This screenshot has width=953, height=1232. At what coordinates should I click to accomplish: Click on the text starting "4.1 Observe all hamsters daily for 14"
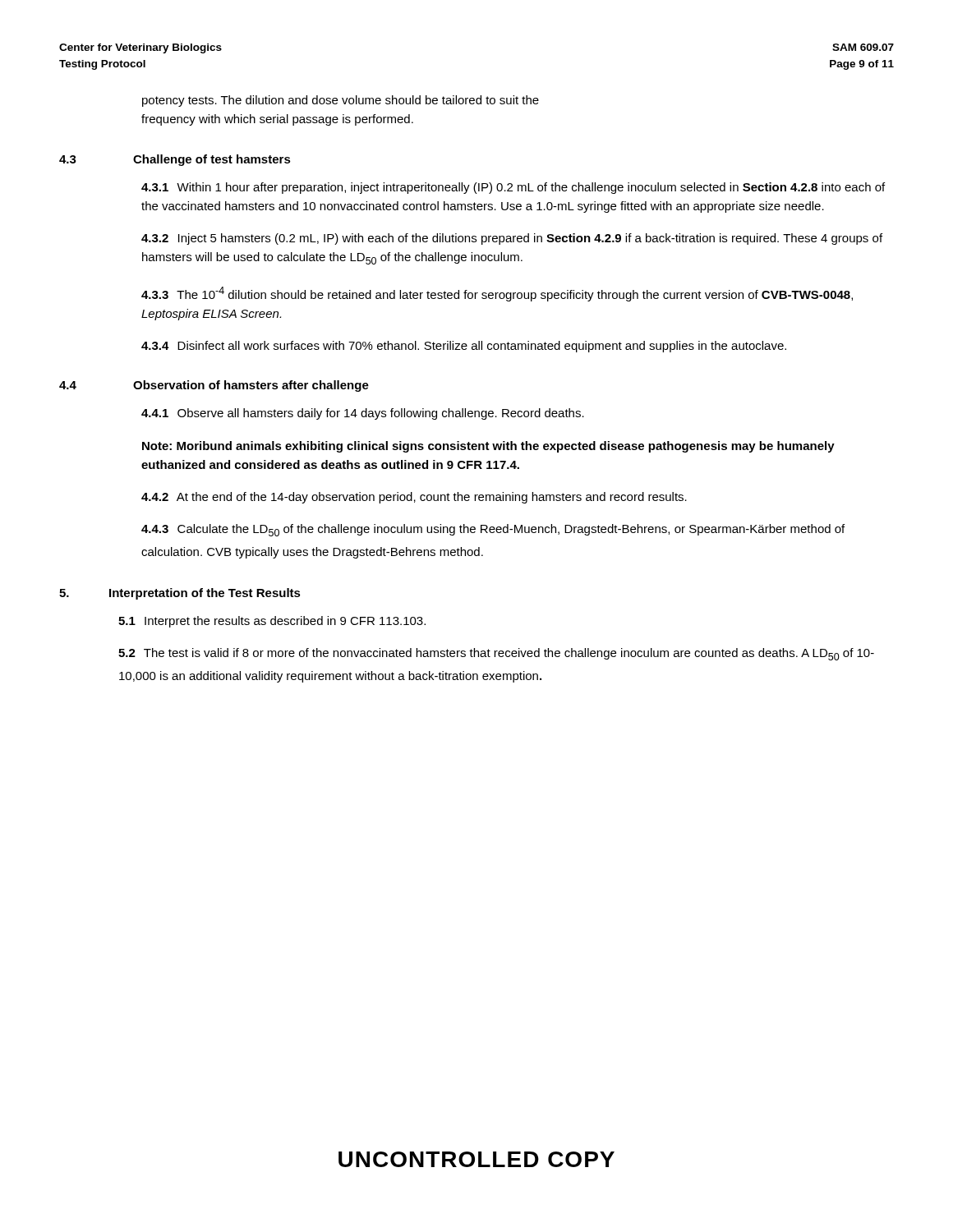[x=518, y=413]
